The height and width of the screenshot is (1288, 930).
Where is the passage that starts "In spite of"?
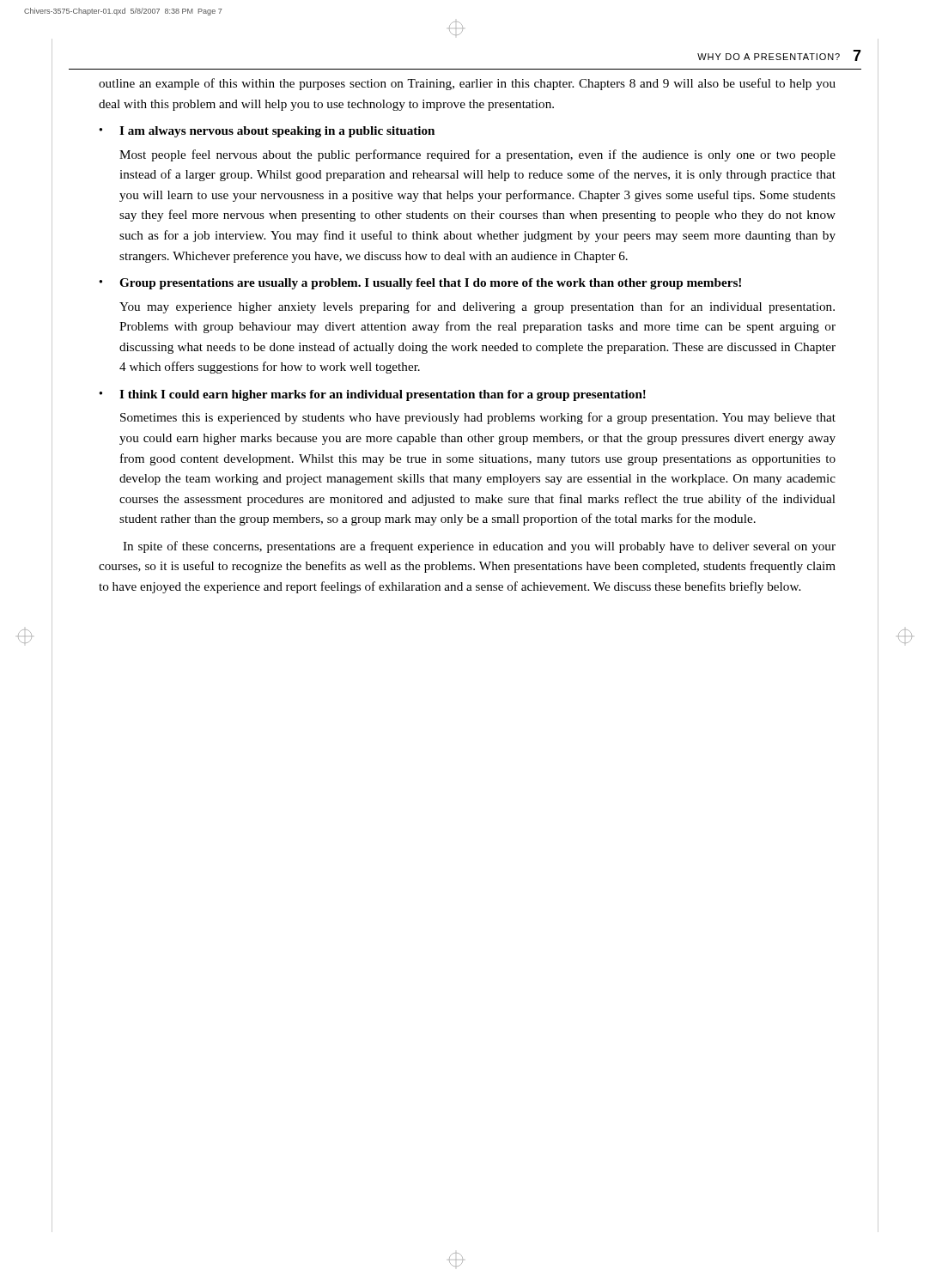pos(467,566)
